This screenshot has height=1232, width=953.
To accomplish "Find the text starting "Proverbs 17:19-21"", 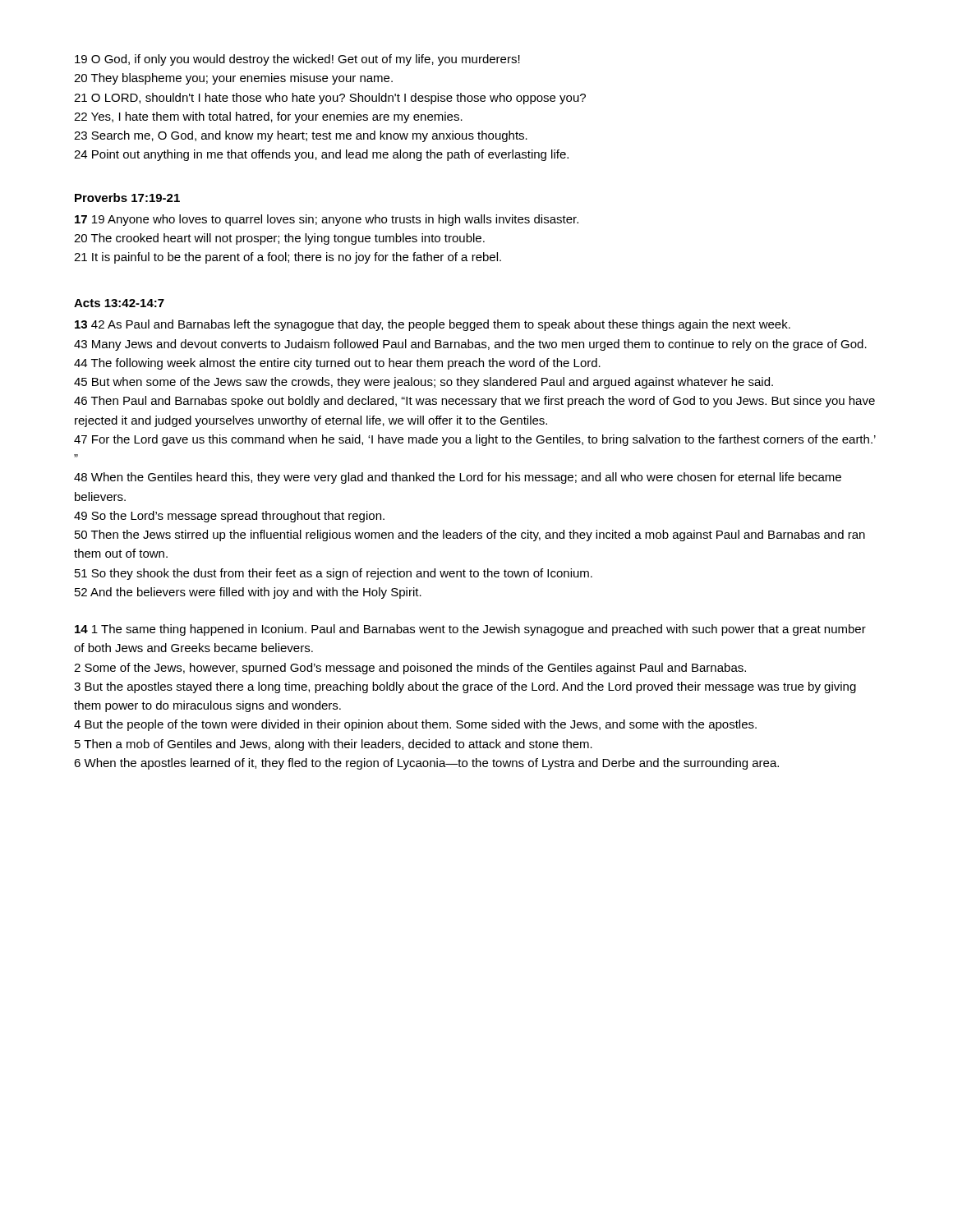I will coord(127,197).
